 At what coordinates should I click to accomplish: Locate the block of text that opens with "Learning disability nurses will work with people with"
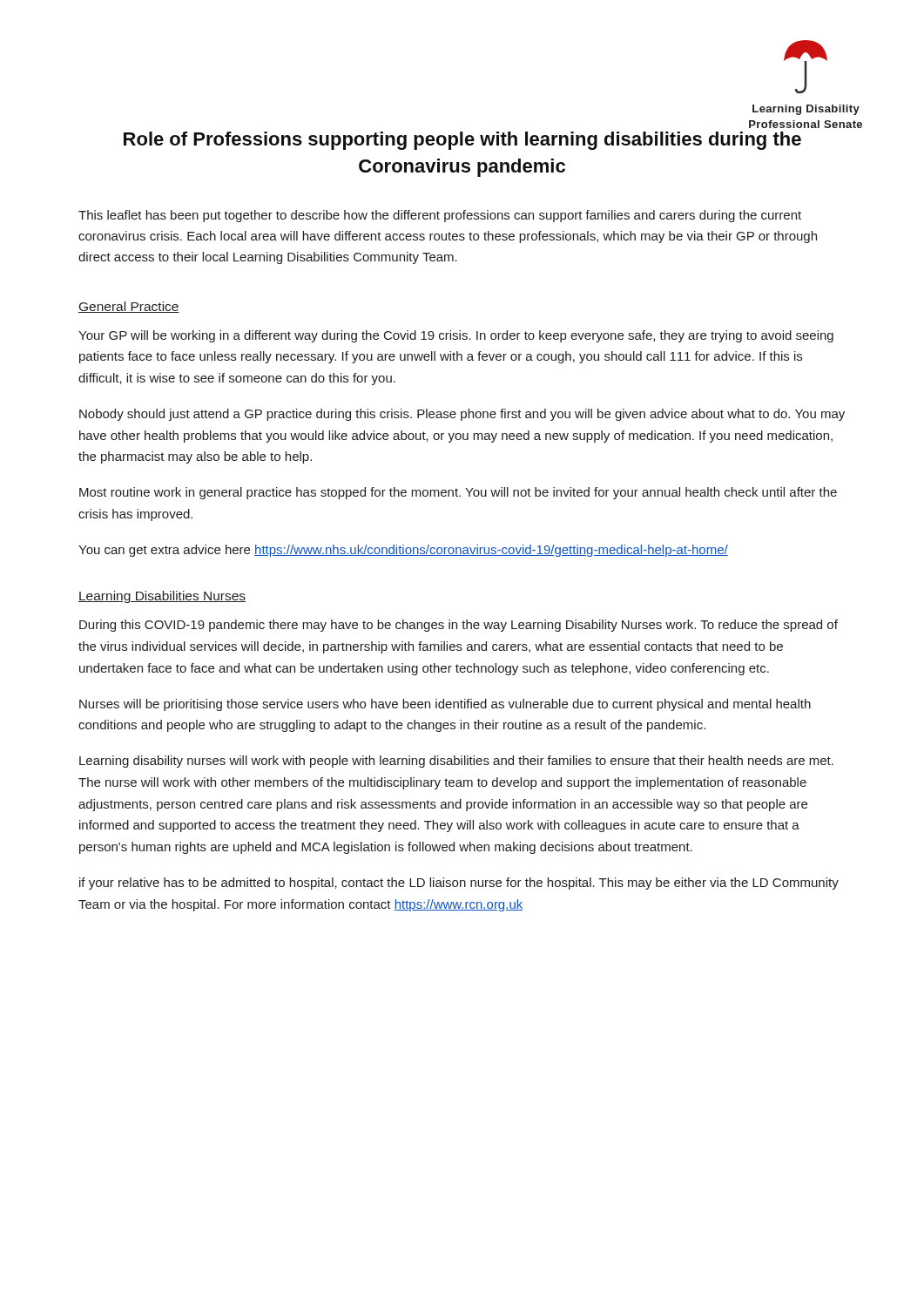point(456,803)
